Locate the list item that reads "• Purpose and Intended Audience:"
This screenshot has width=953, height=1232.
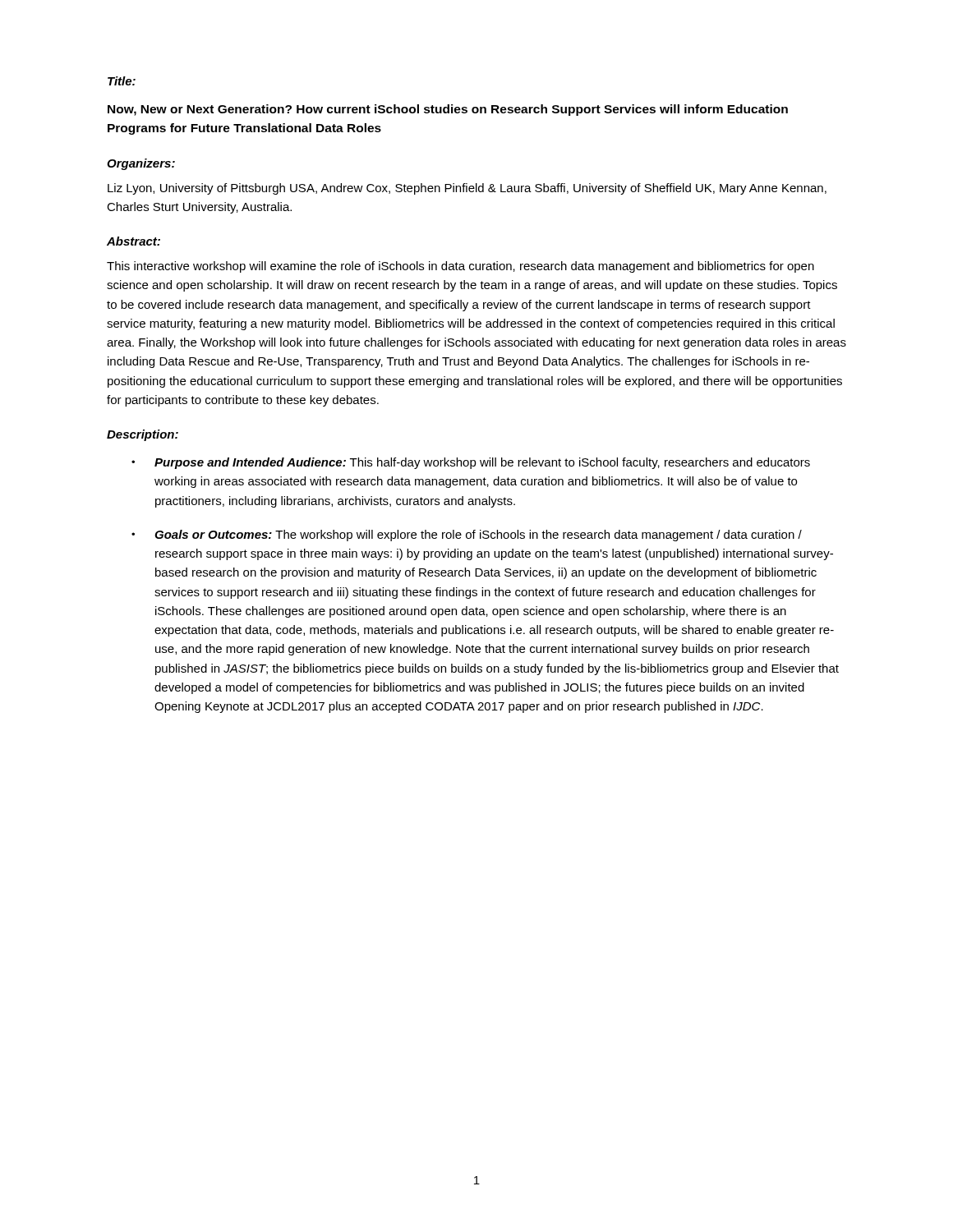489,481
